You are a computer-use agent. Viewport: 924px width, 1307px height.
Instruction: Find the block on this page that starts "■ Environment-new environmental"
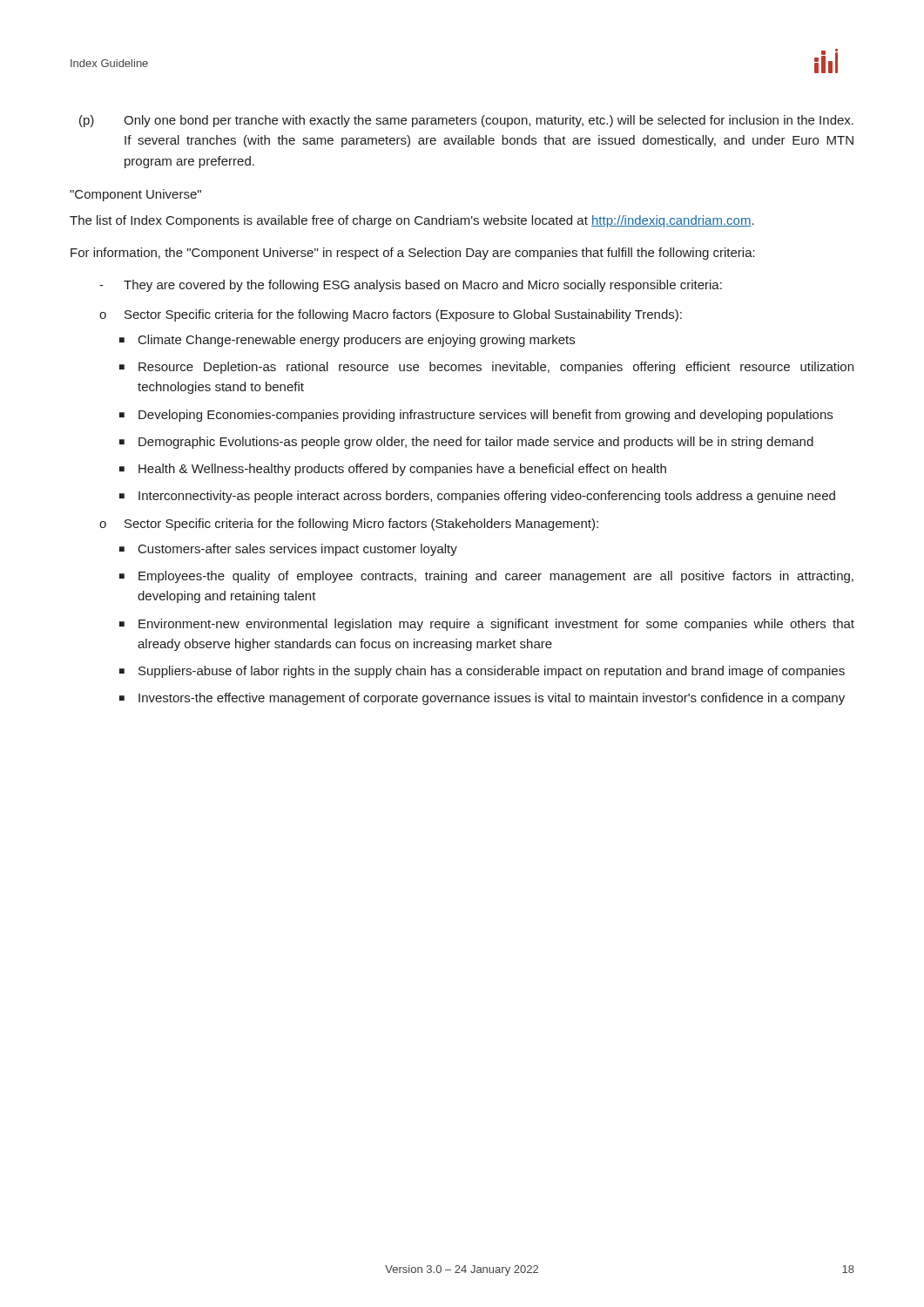click(486, 633)
